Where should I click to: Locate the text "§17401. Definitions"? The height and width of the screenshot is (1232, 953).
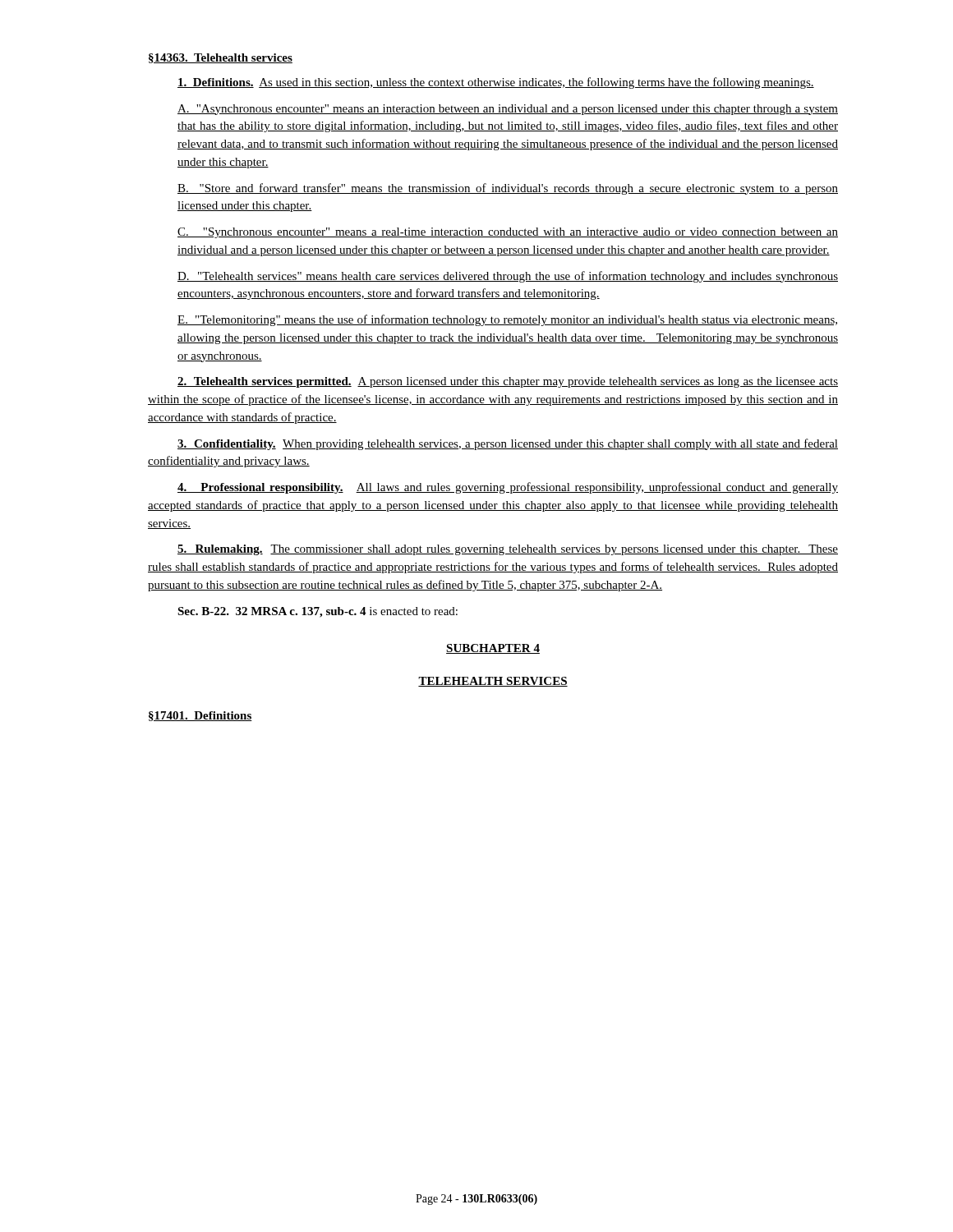tap(200, 715)
